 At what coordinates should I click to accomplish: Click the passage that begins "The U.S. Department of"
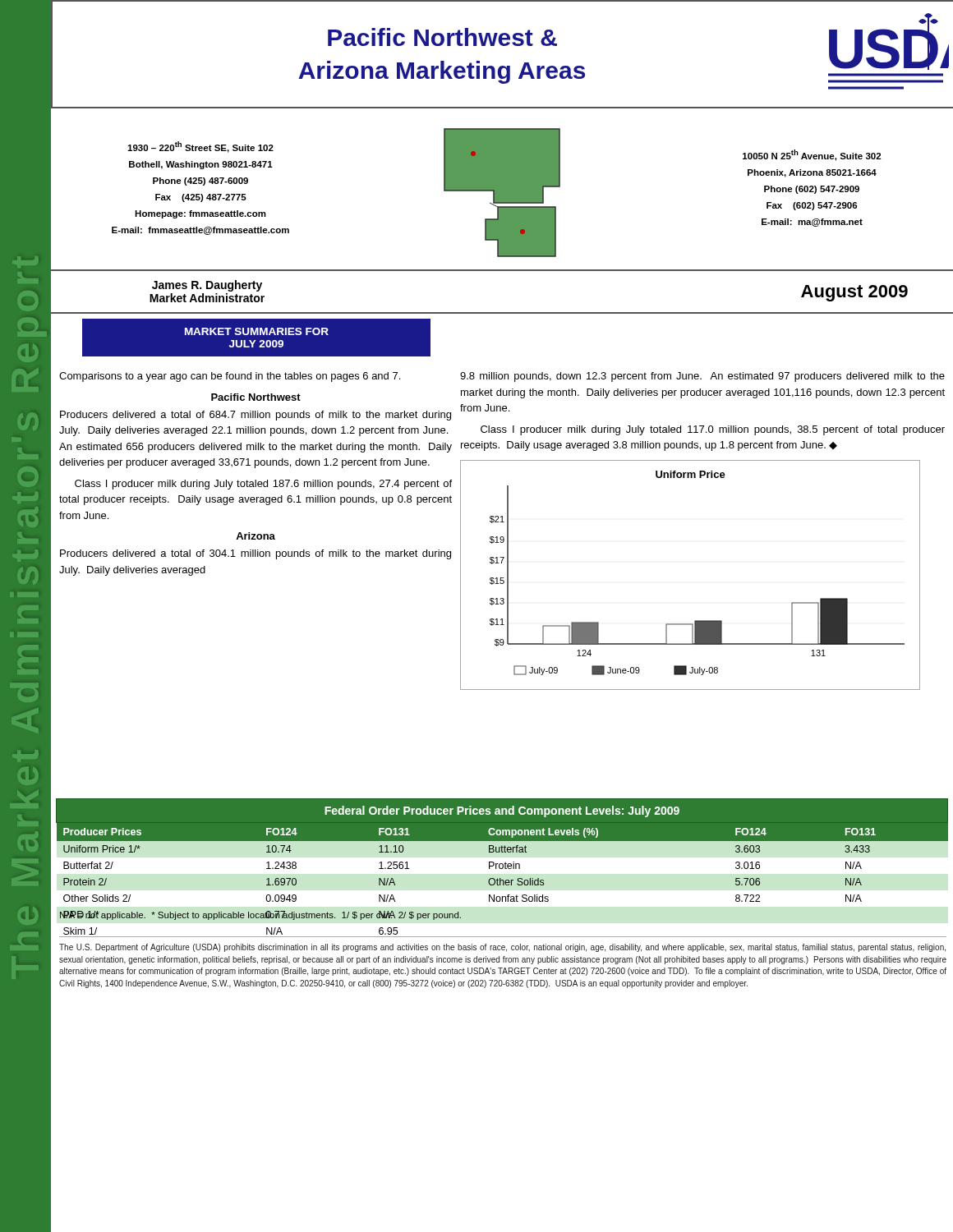pyautogui.click(x=503, y=965)
